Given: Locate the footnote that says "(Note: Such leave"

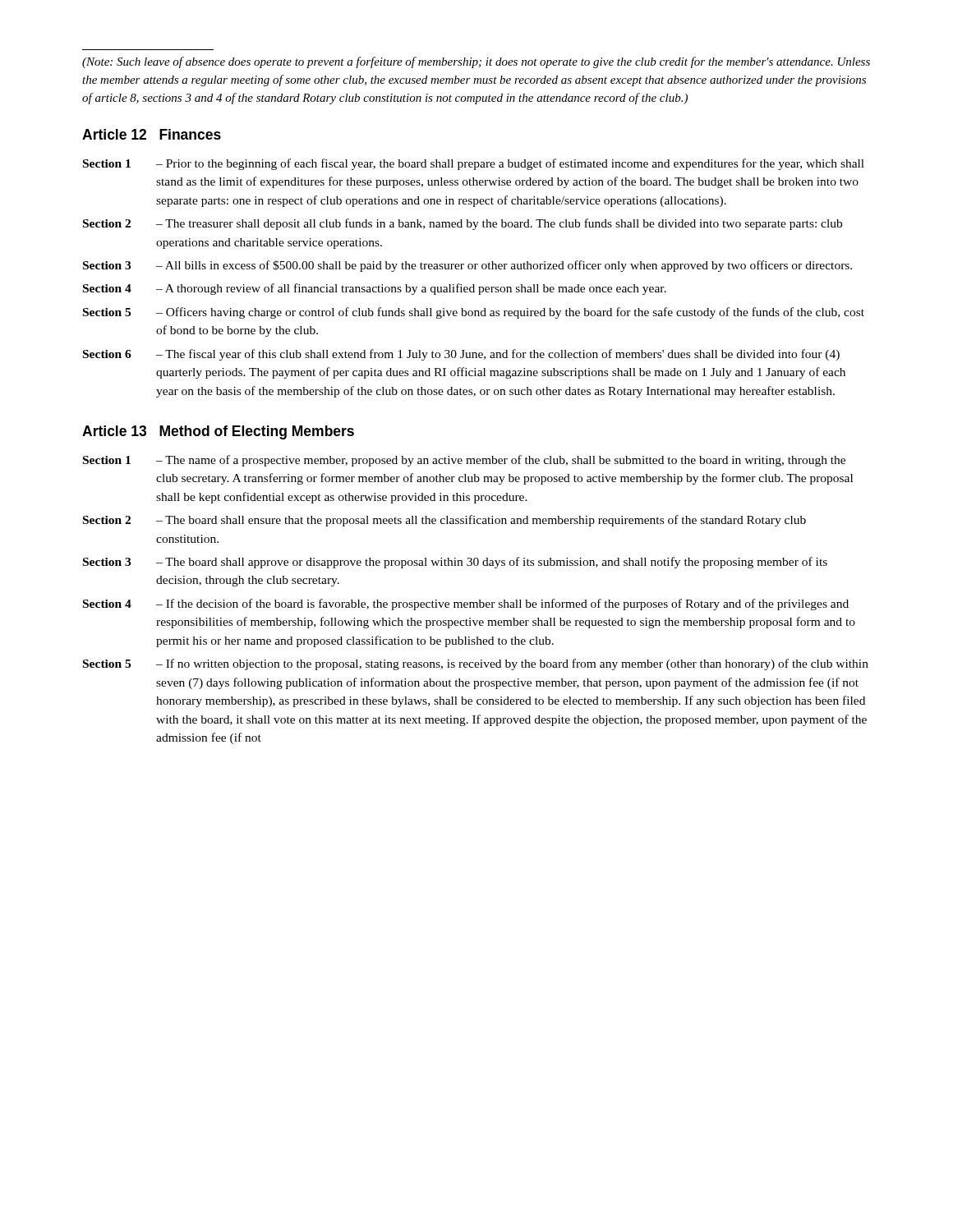Looking at the screenshot, I should [476, 78].
